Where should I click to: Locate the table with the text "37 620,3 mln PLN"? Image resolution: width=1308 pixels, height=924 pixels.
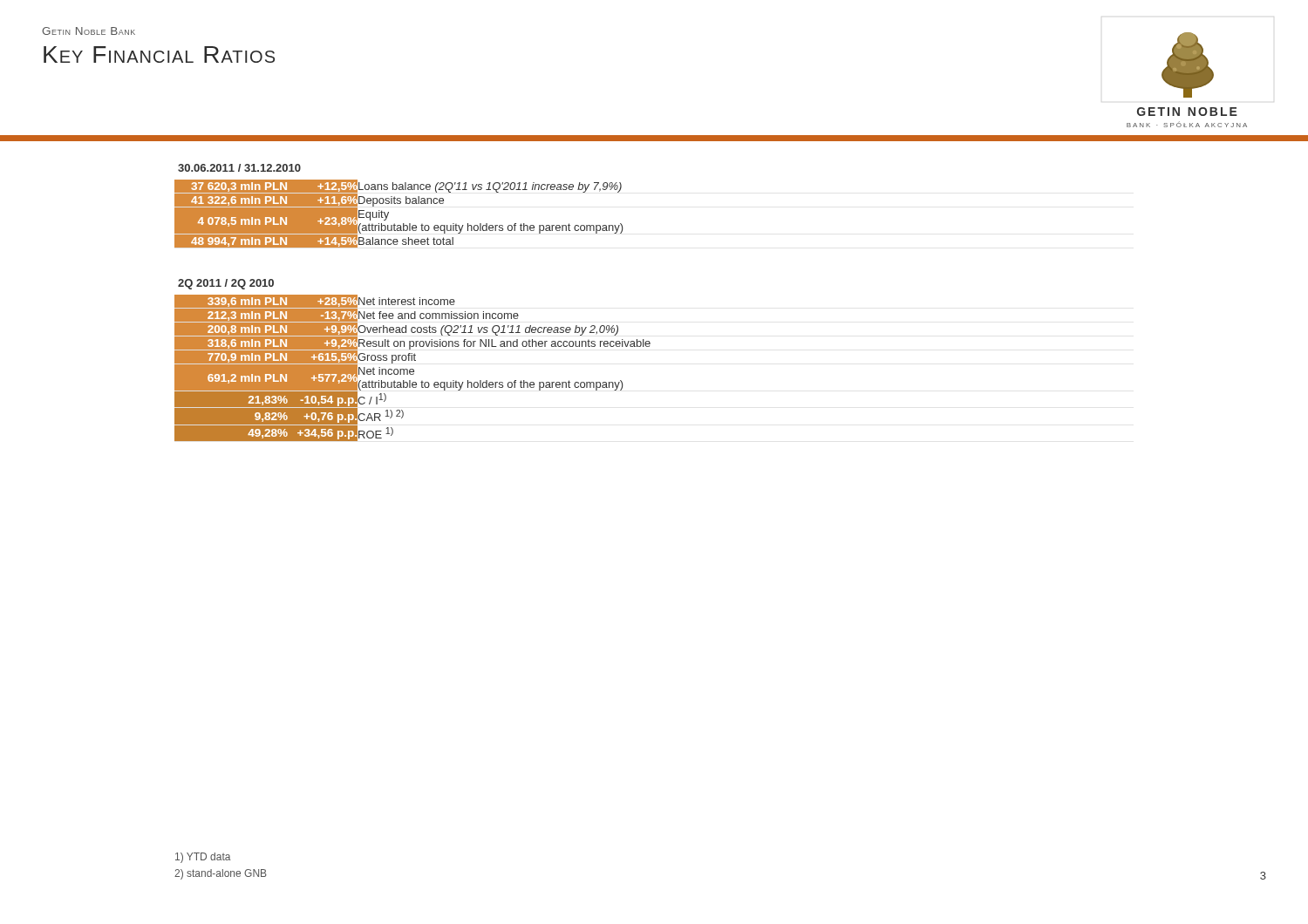[654, 214]
